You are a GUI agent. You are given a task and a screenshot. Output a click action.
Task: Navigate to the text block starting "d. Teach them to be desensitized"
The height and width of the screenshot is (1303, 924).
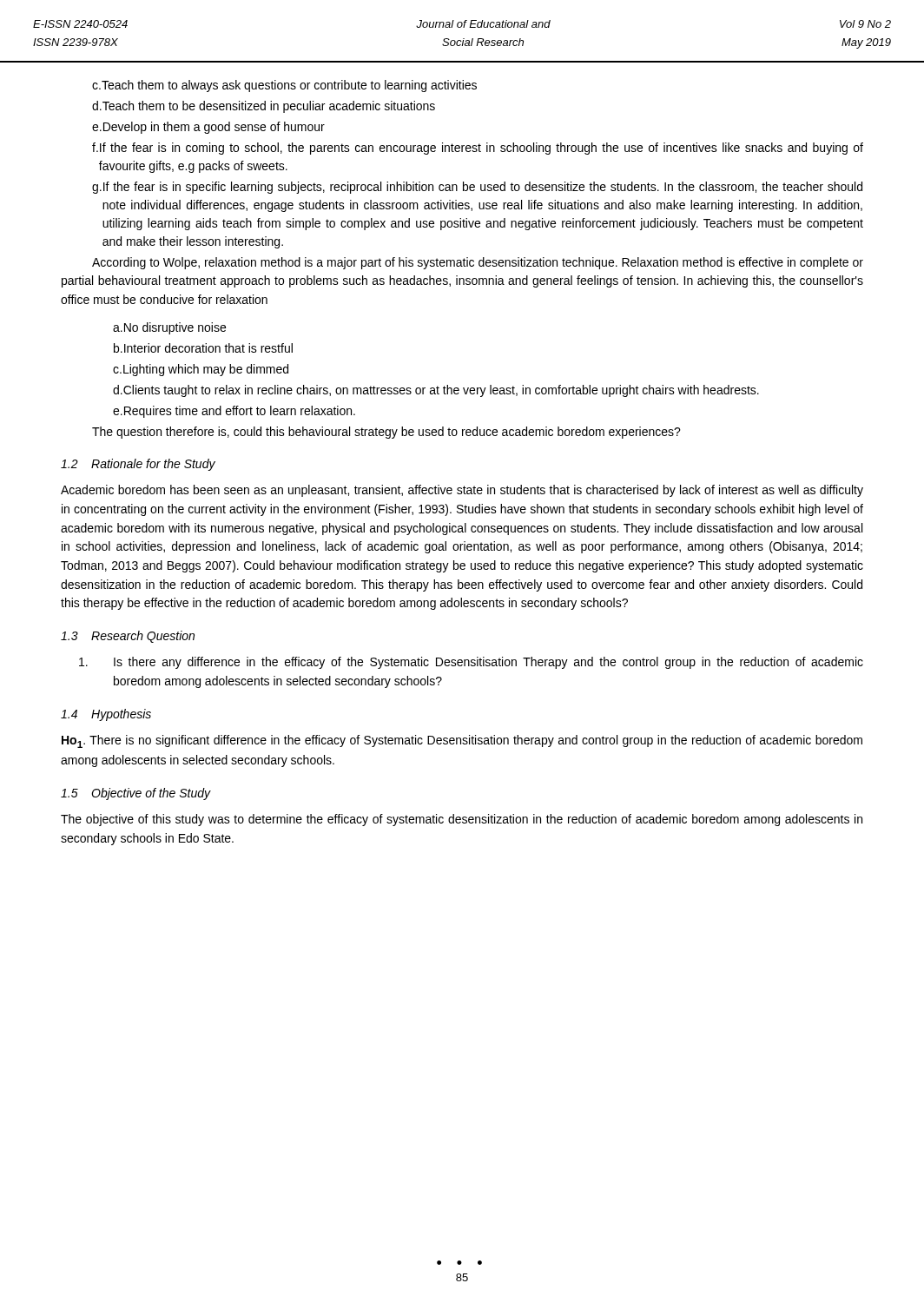point(264,107)
